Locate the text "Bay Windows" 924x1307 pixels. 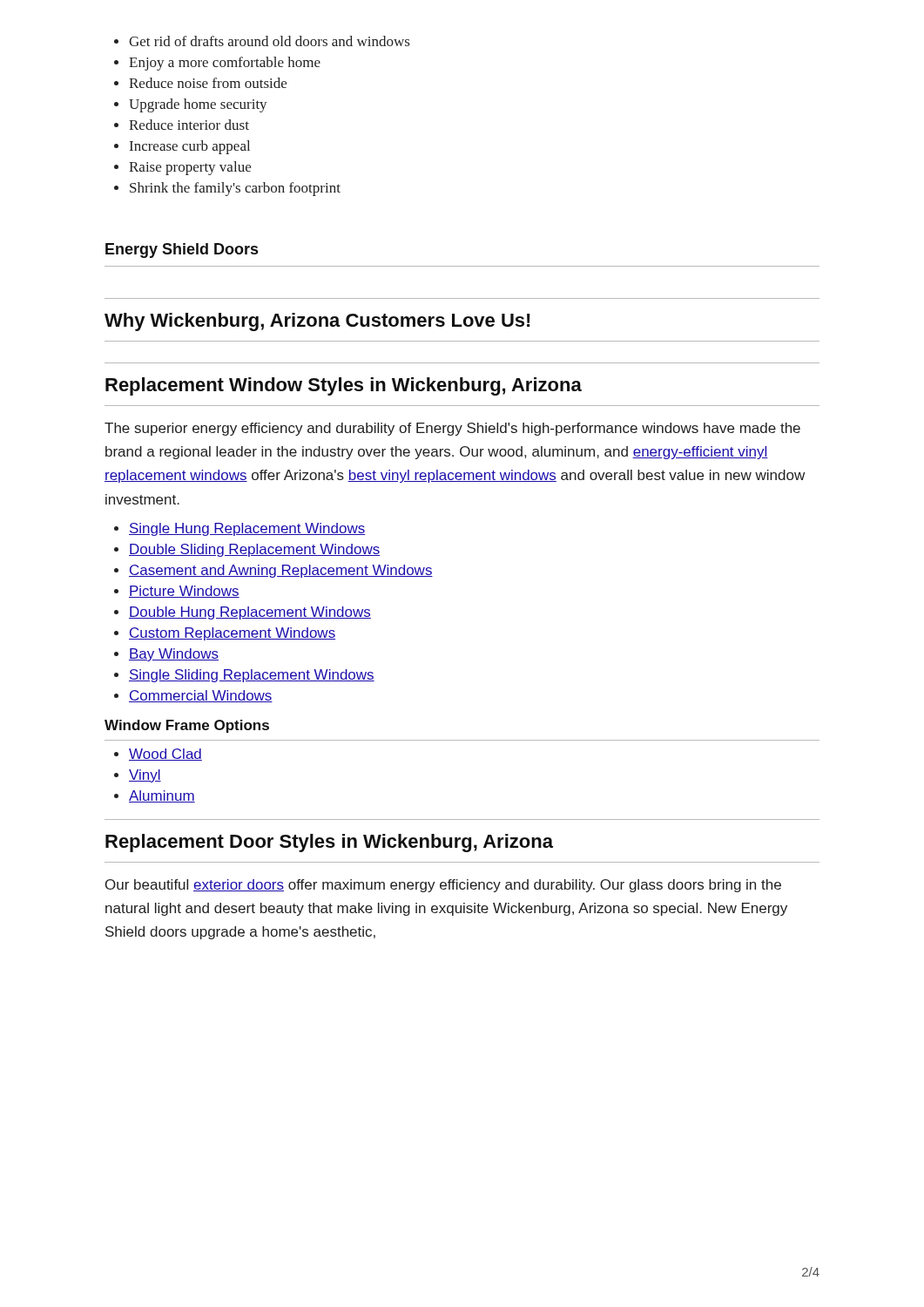tap(174, 655)
